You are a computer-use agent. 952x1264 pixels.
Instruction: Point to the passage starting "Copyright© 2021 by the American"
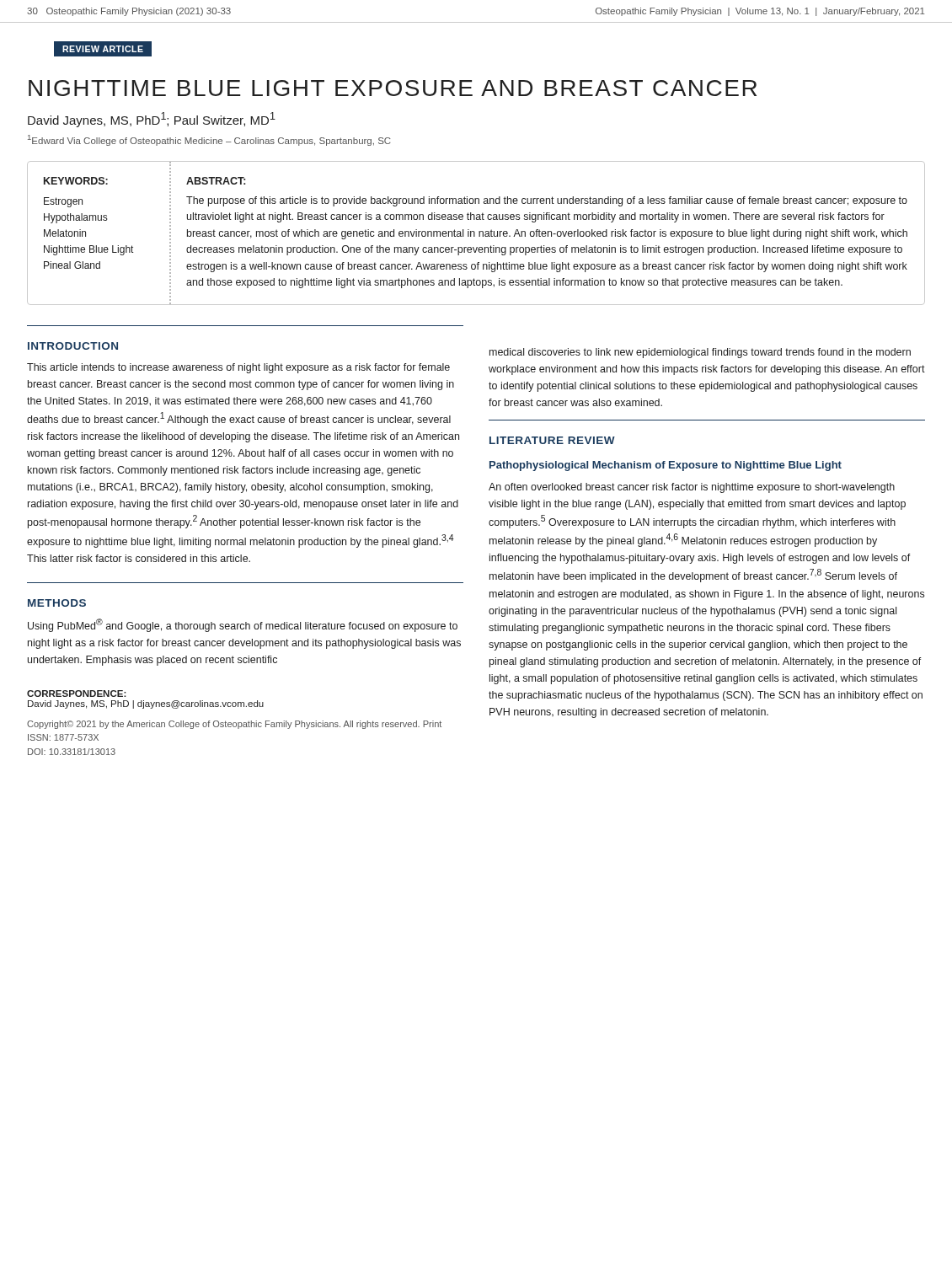[x=234, y=738]
